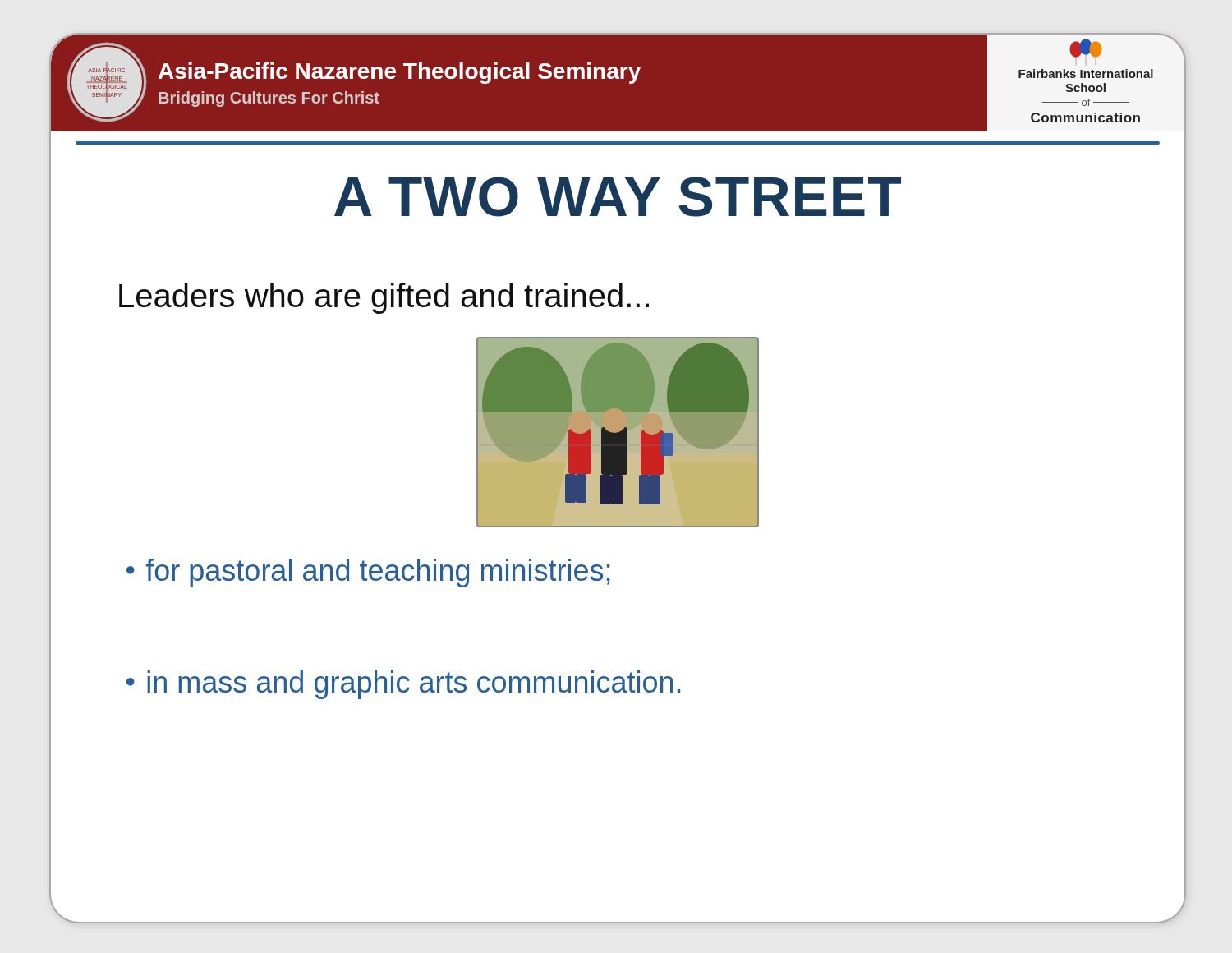This screenshot has height=953, width=1232.
Task: Find the passage starting "● for pastoral and teaching ministries;"
Action: pos(369,571)
